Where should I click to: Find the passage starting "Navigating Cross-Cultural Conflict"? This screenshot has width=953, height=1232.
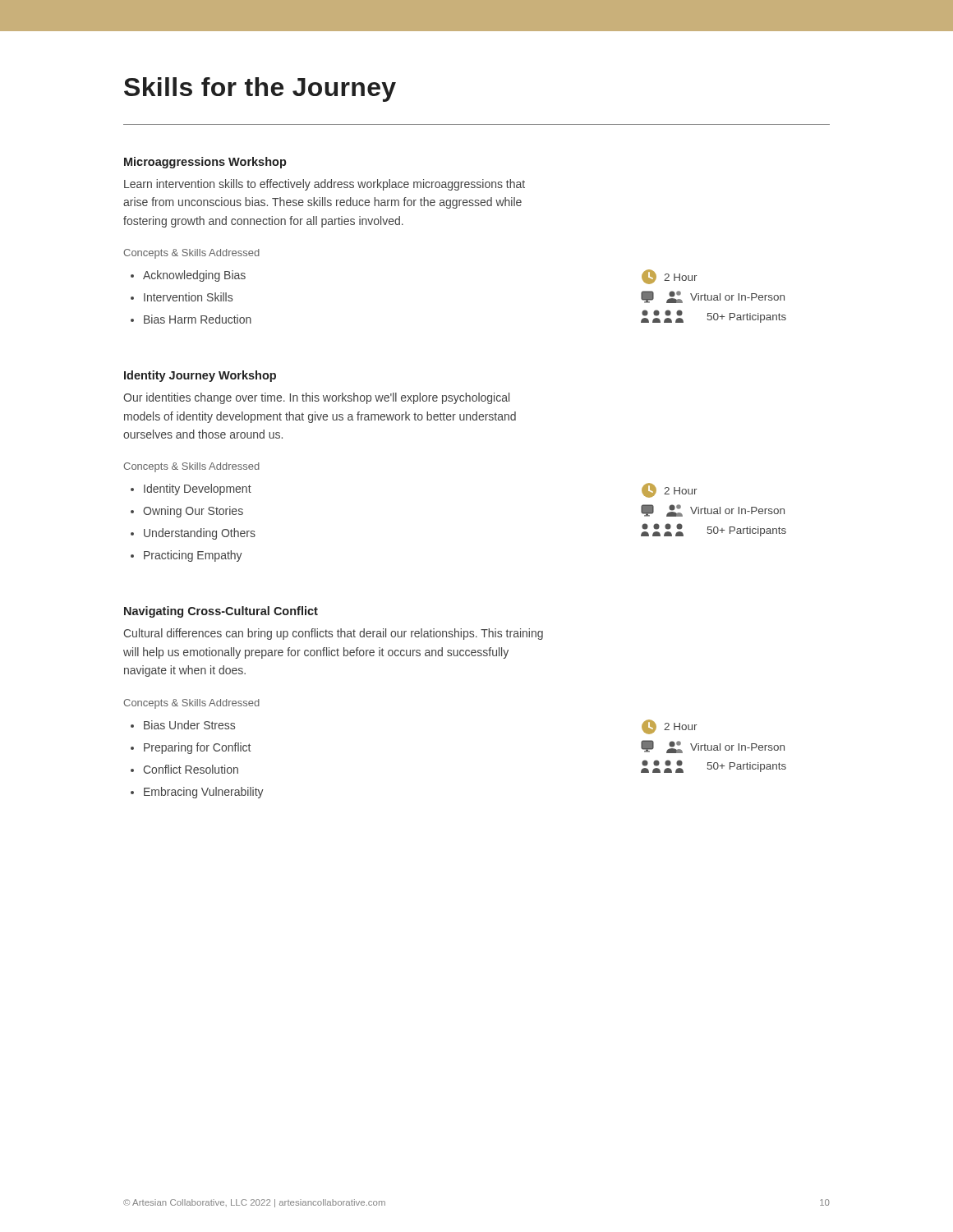[x=221, y=611]
